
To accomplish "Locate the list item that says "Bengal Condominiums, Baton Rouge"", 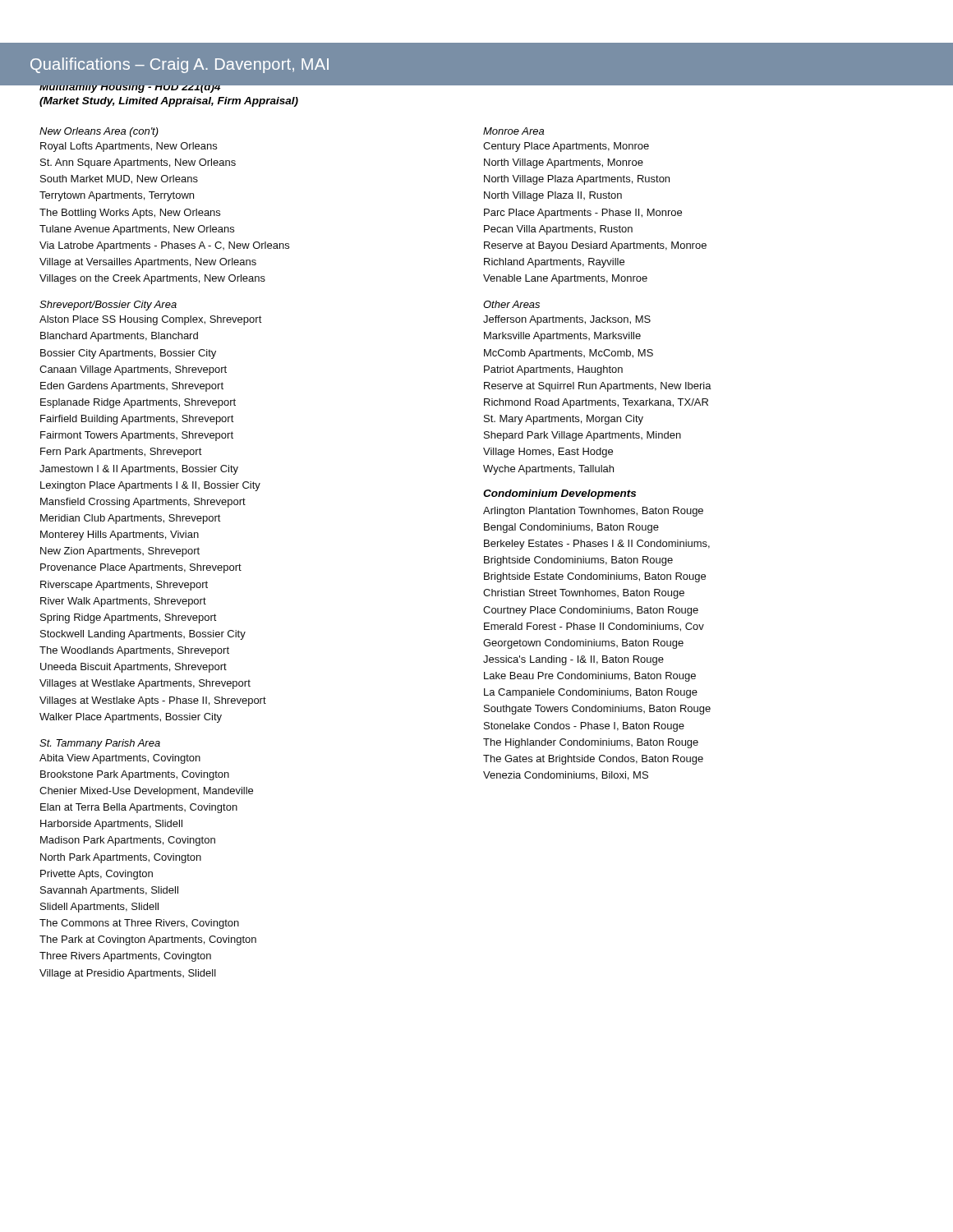I will pos(698,527).
